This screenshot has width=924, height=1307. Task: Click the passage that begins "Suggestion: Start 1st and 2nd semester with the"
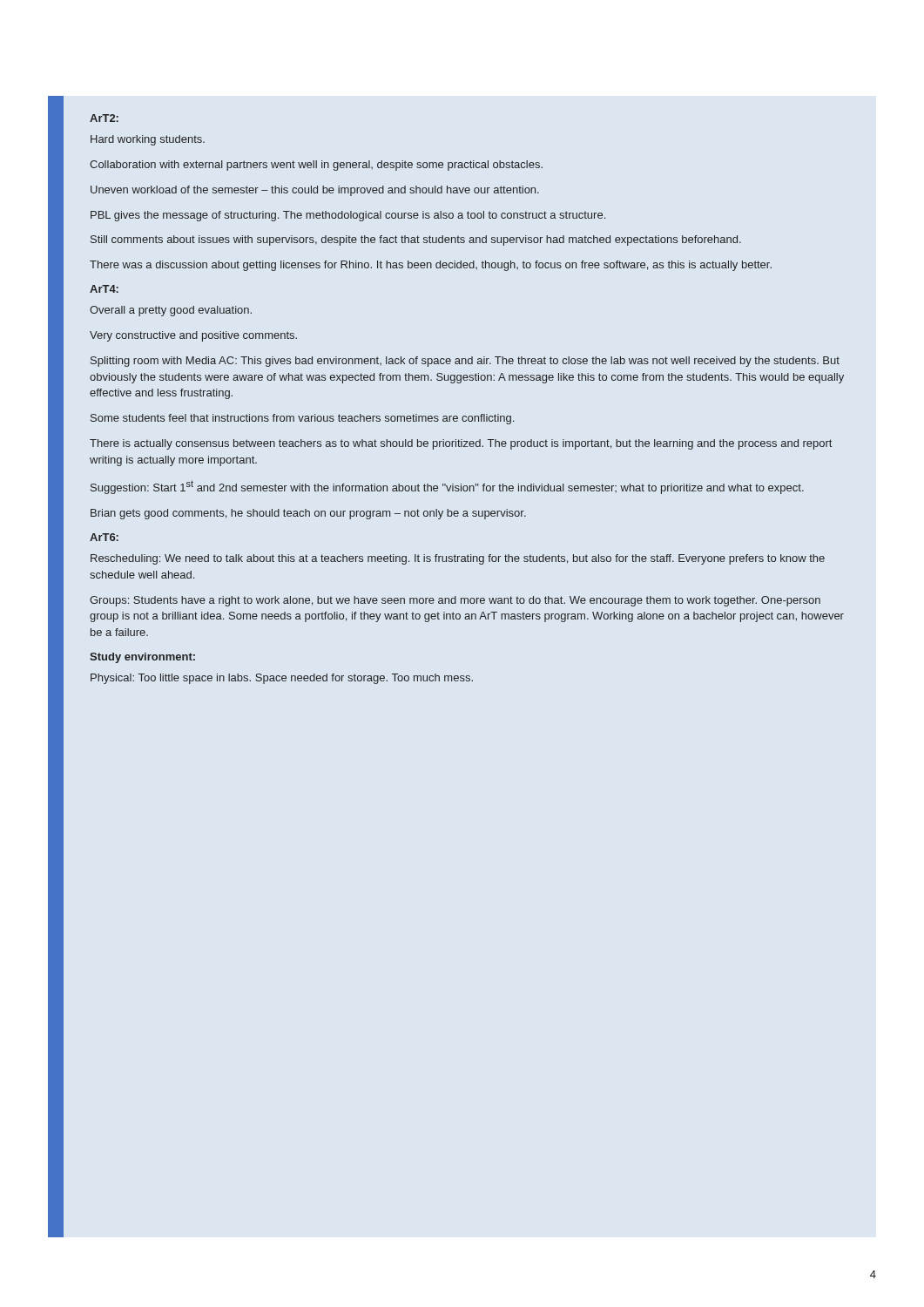click(470, 487)
